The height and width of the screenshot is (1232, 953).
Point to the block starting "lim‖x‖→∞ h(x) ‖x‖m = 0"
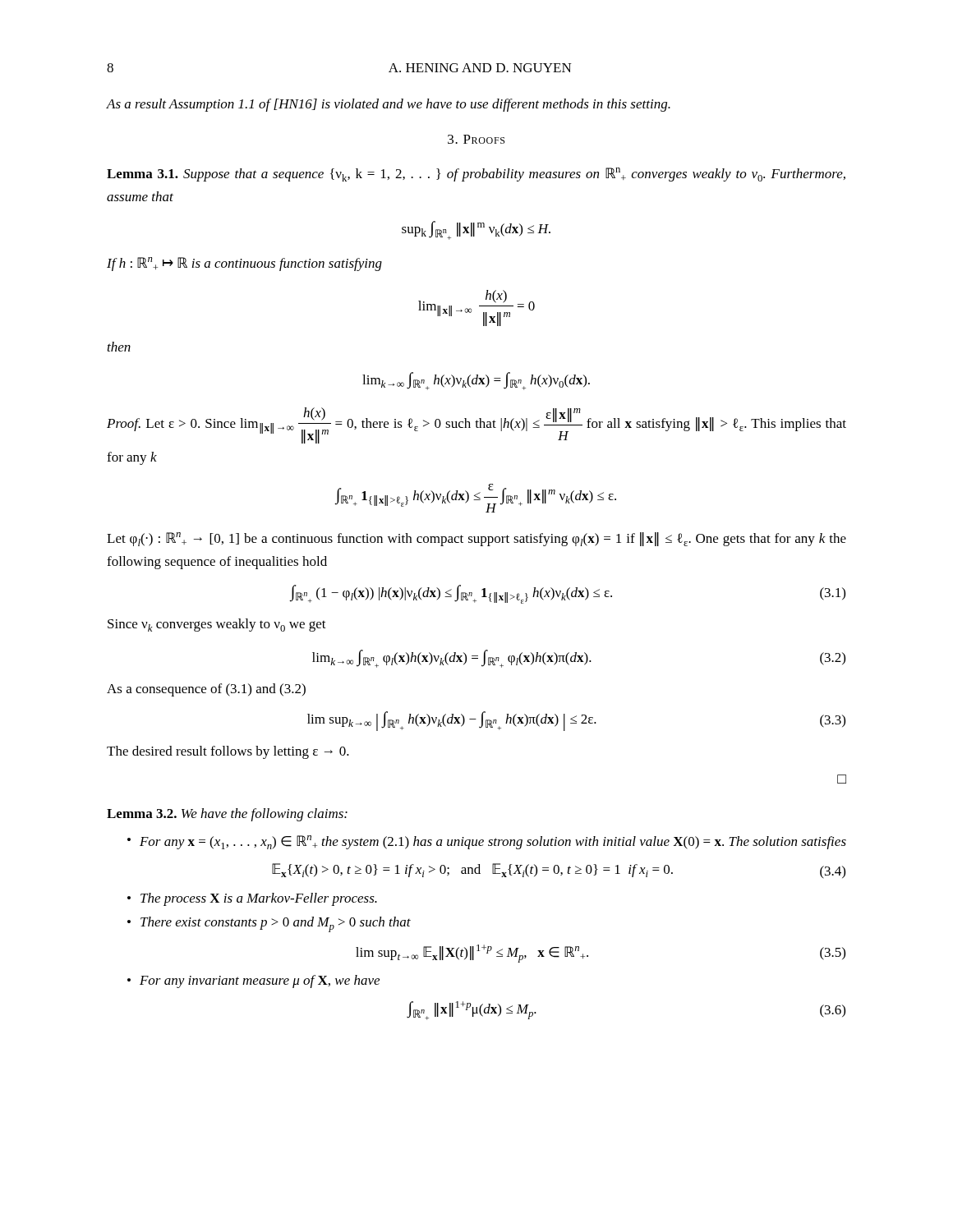point(476,307)
